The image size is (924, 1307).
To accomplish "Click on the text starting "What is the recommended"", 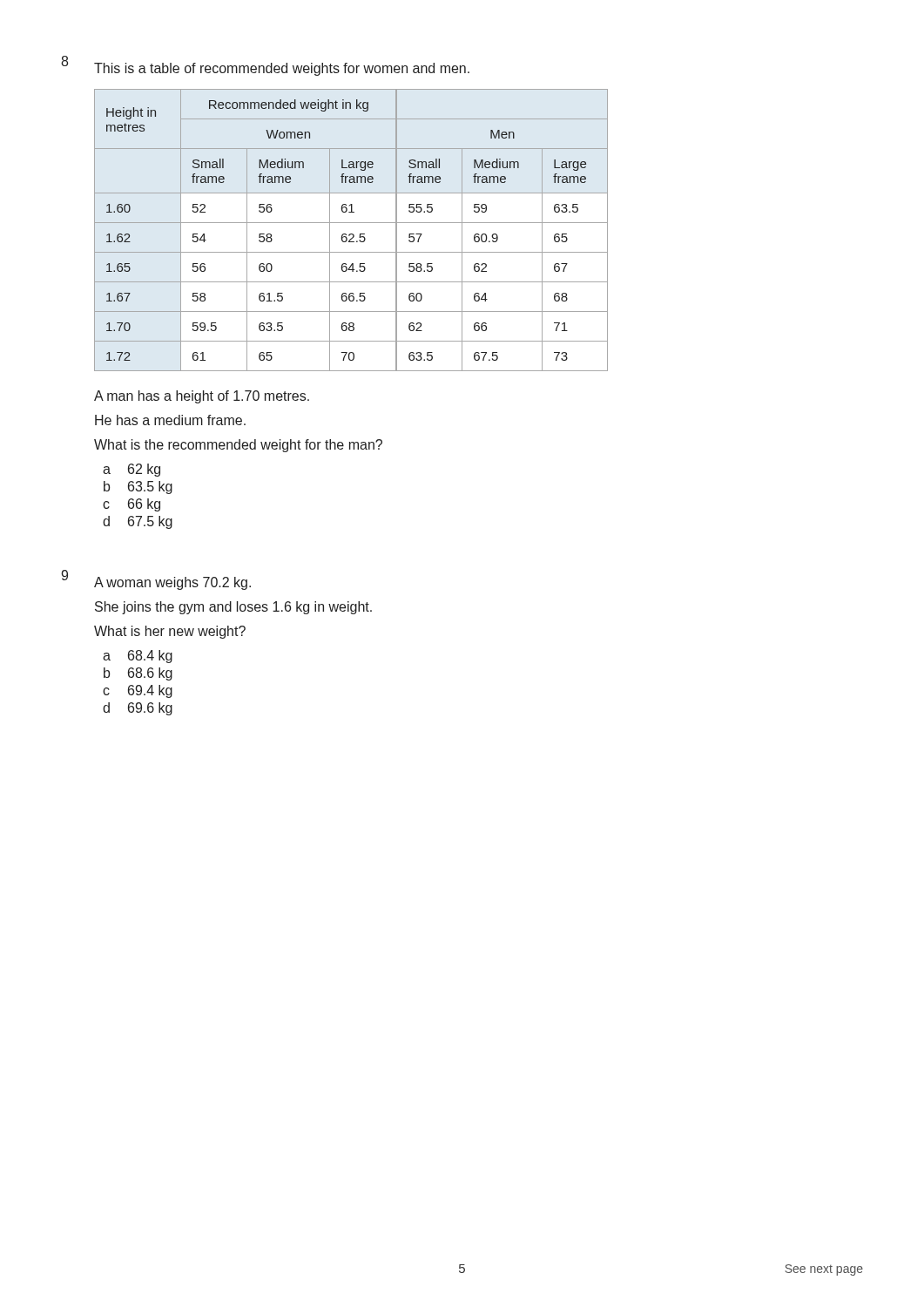I will [238, 445].
